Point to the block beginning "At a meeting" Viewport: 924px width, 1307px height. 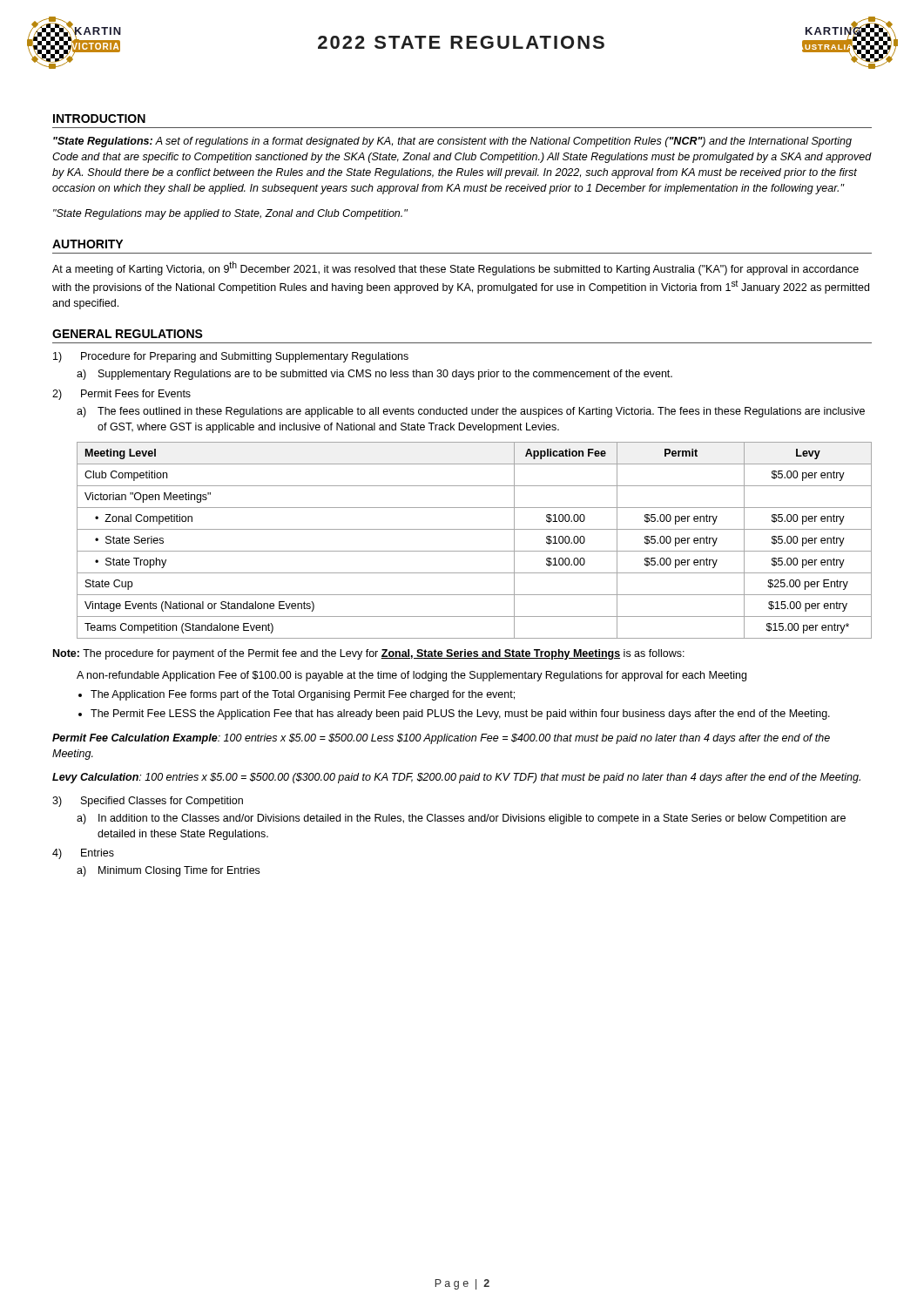click(461, 285)
